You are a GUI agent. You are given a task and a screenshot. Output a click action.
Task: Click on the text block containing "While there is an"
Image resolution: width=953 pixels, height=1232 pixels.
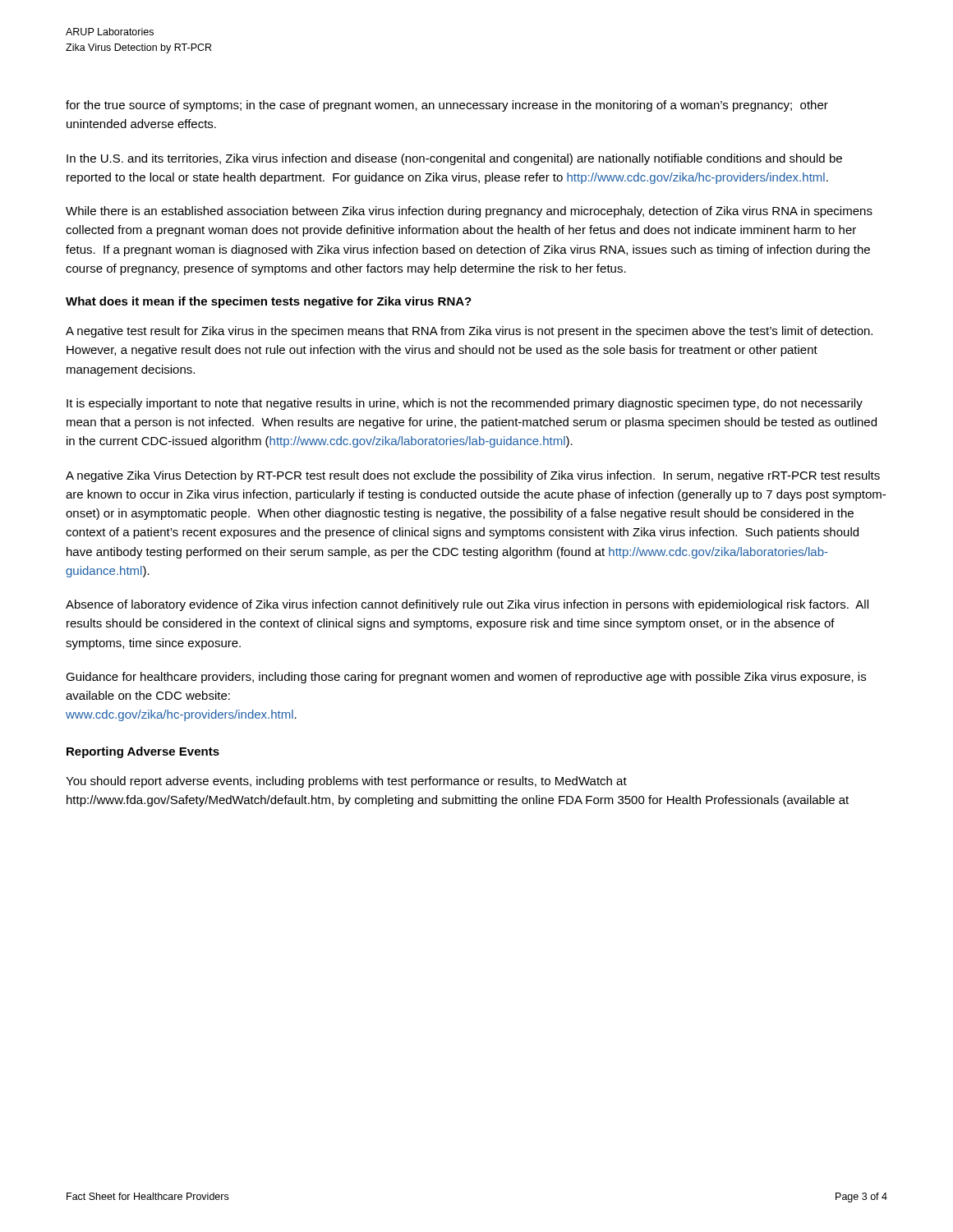(469, 239)
